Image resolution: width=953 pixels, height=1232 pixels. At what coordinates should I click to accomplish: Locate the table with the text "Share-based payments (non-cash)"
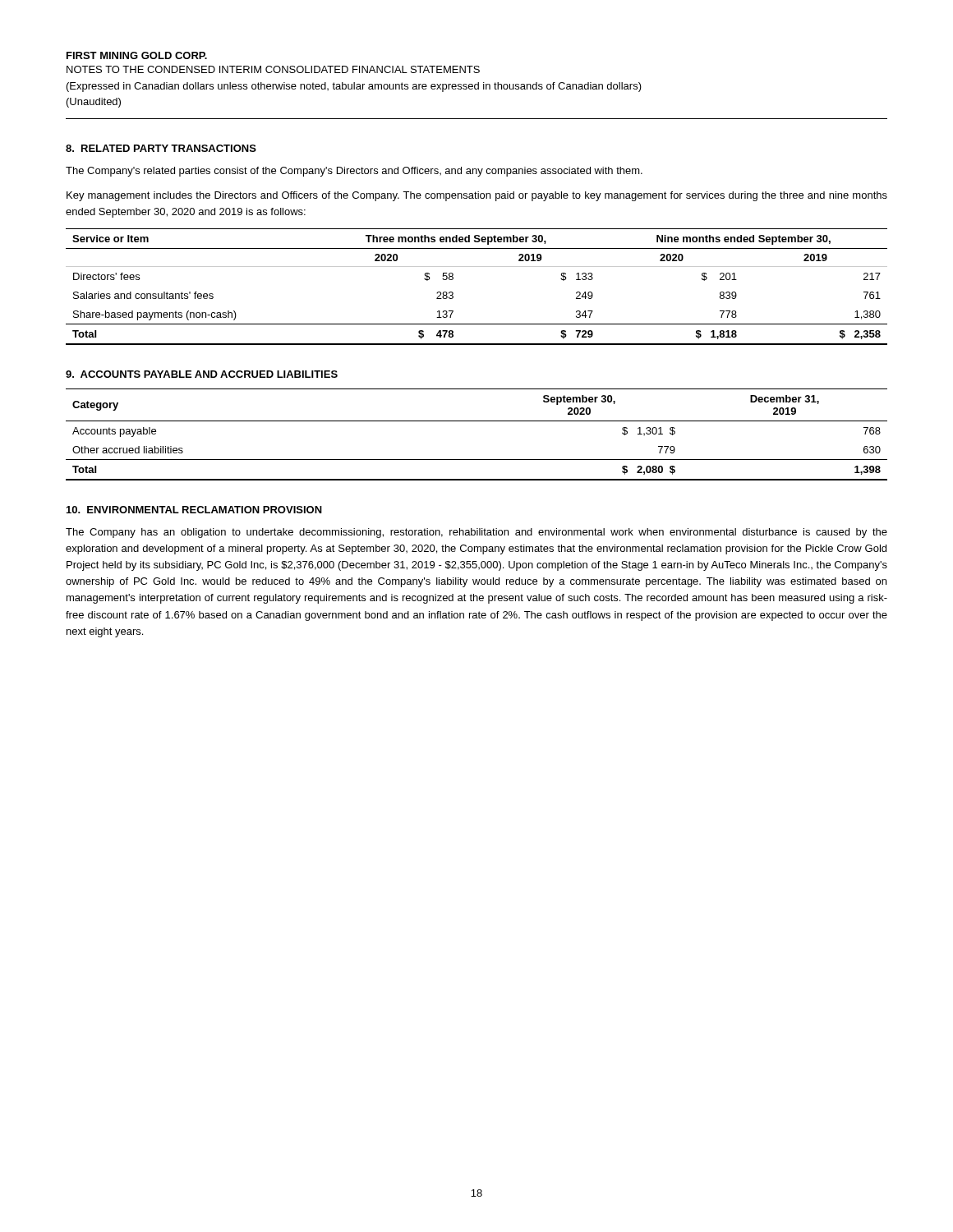pos(476,287)
